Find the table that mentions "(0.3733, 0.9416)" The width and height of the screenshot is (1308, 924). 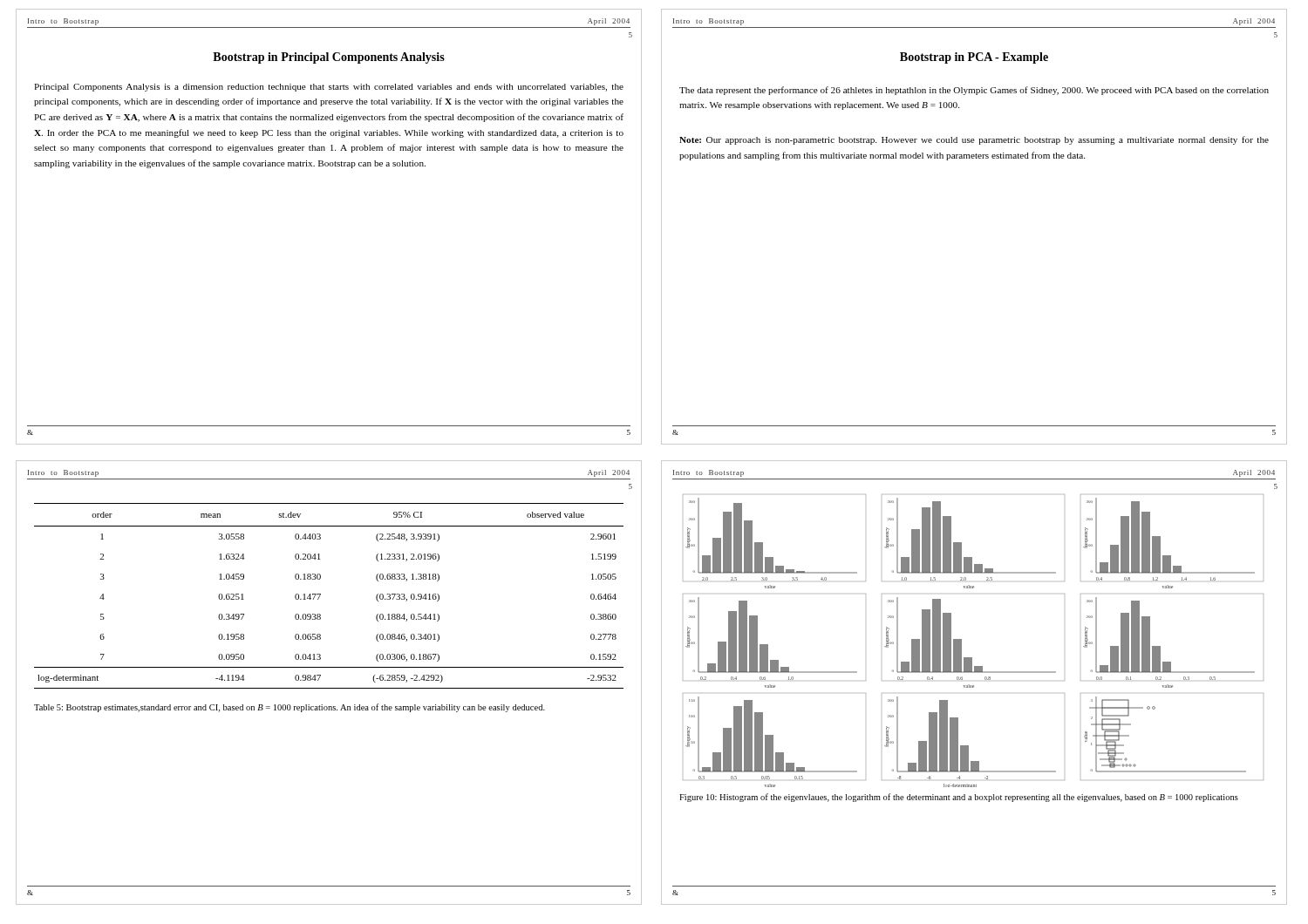[x=329, y=596]
